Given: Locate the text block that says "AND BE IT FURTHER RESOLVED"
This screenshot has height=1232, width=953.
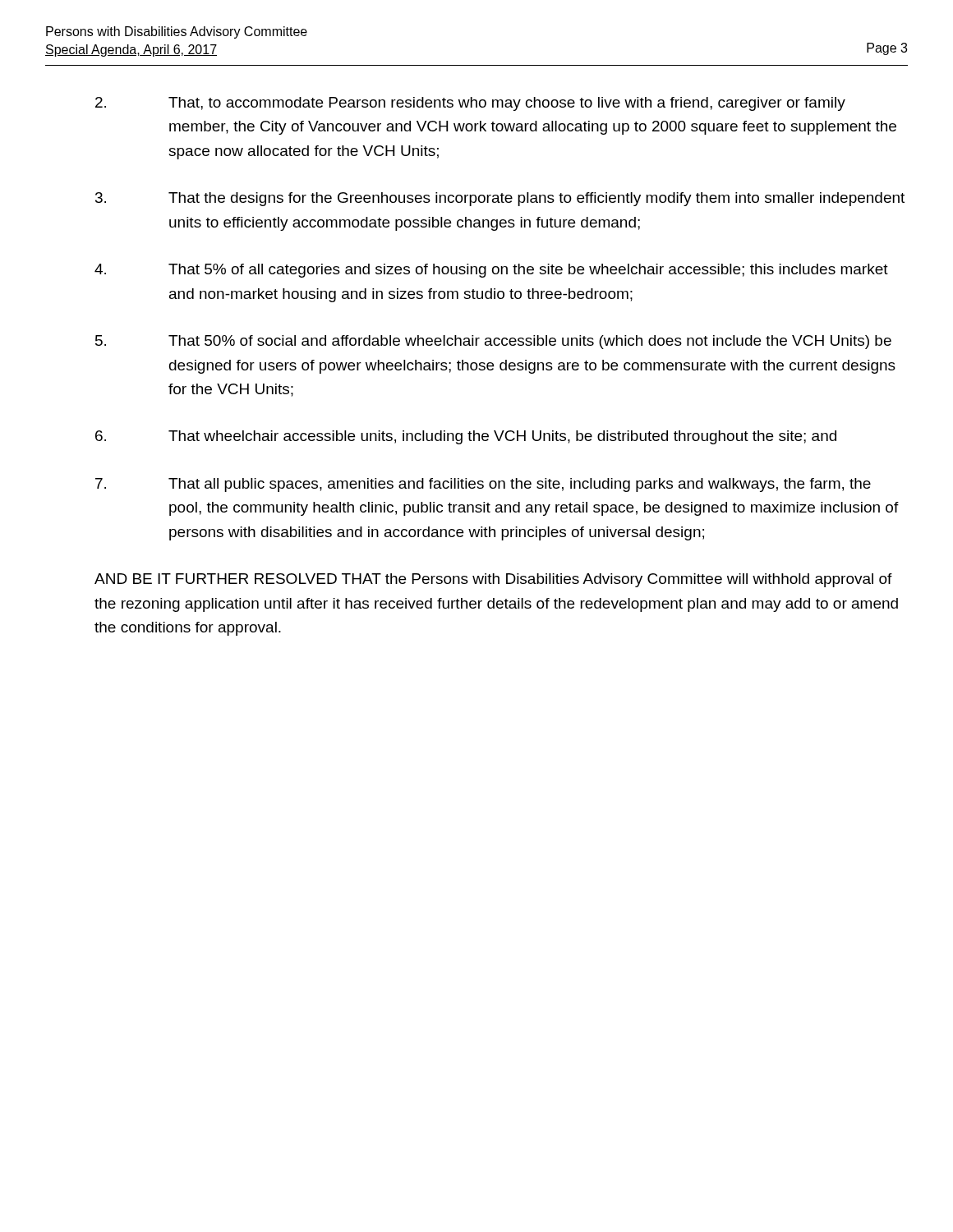Looking at the screenshot, I should (497, 603).
